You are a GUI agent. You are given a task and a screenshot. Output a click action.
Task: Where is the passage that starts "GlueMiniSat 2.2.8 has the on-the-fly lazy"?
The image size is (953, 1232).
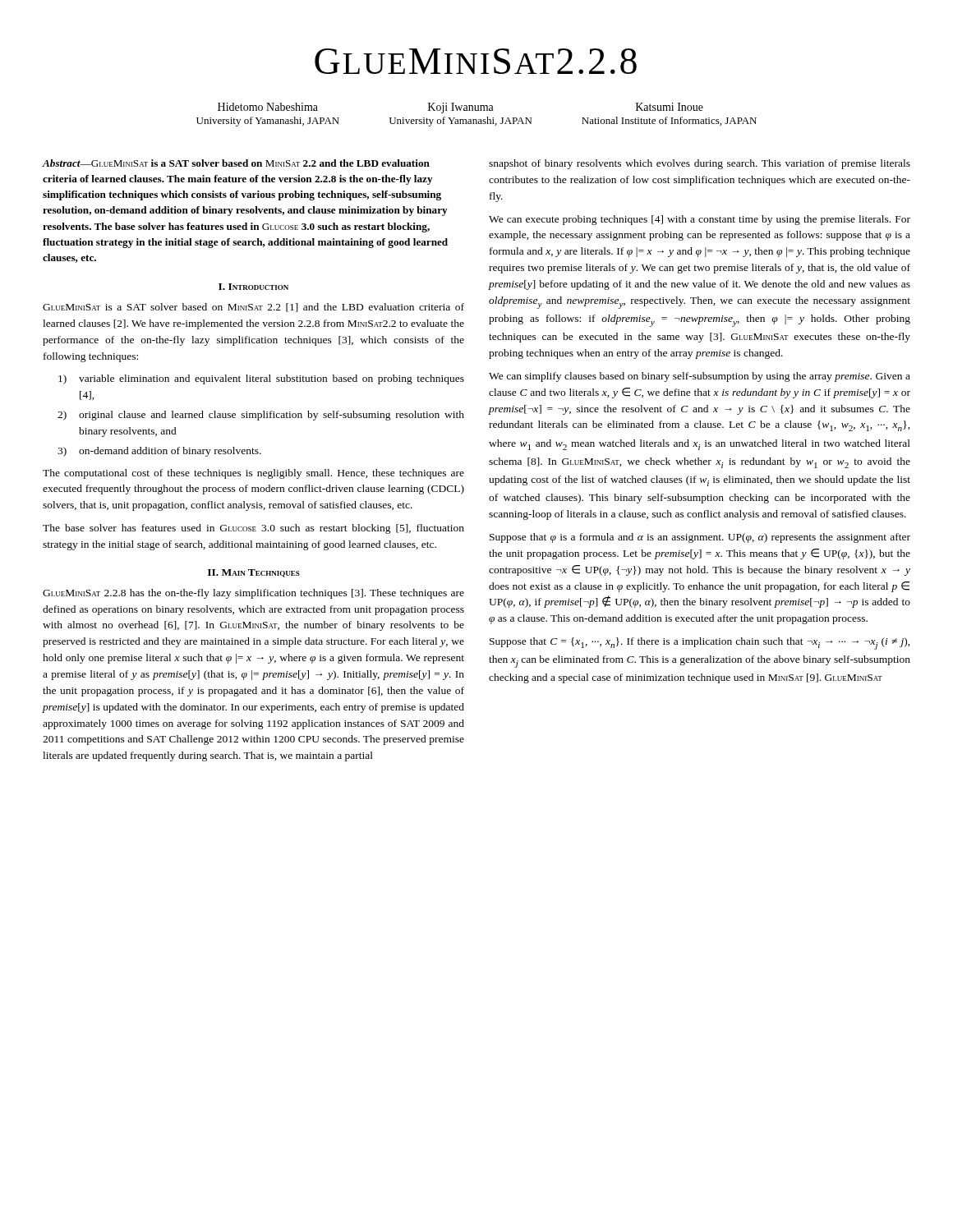(253, 674)
